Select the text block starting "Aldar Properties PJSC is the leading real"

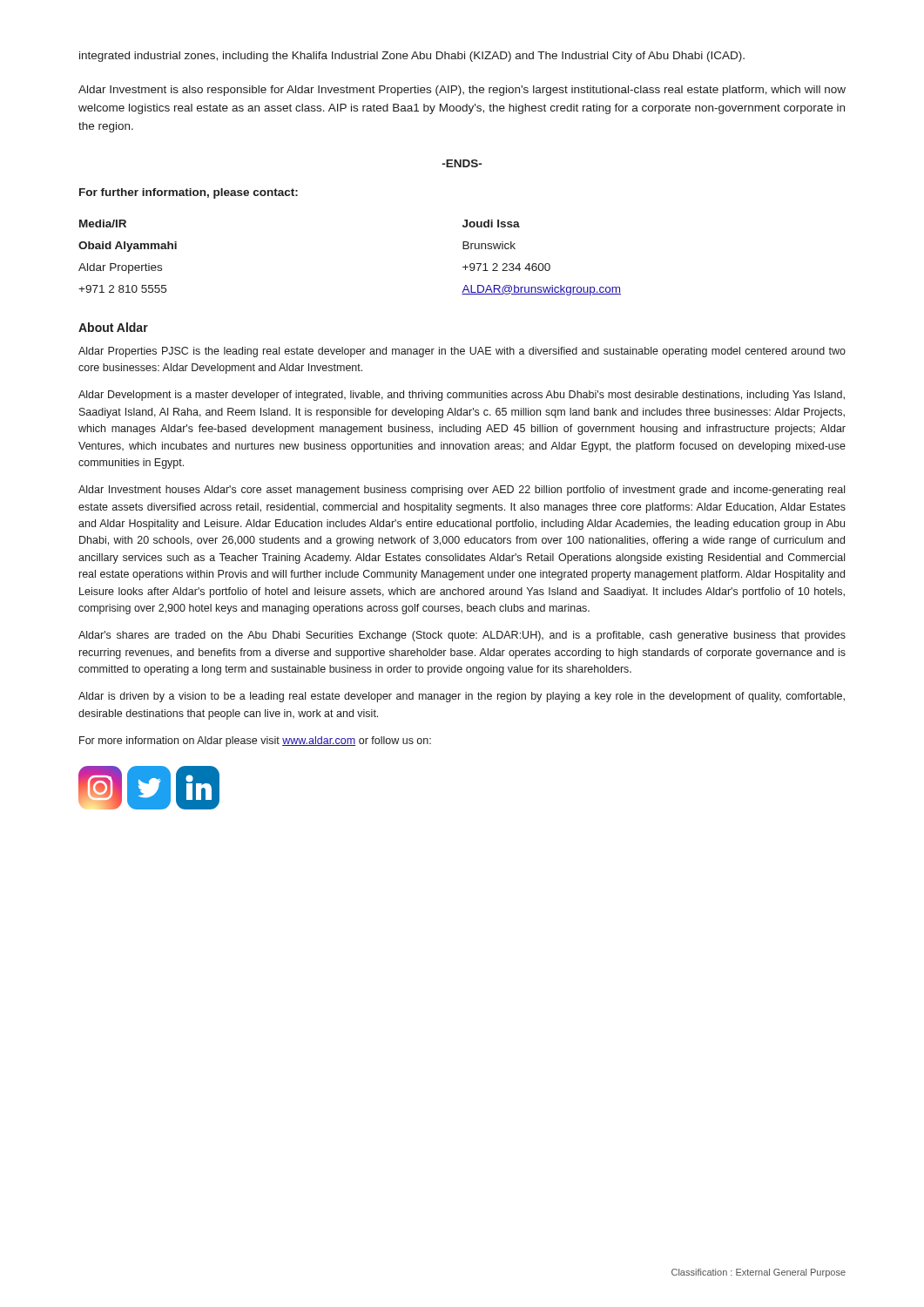(462, 359)
